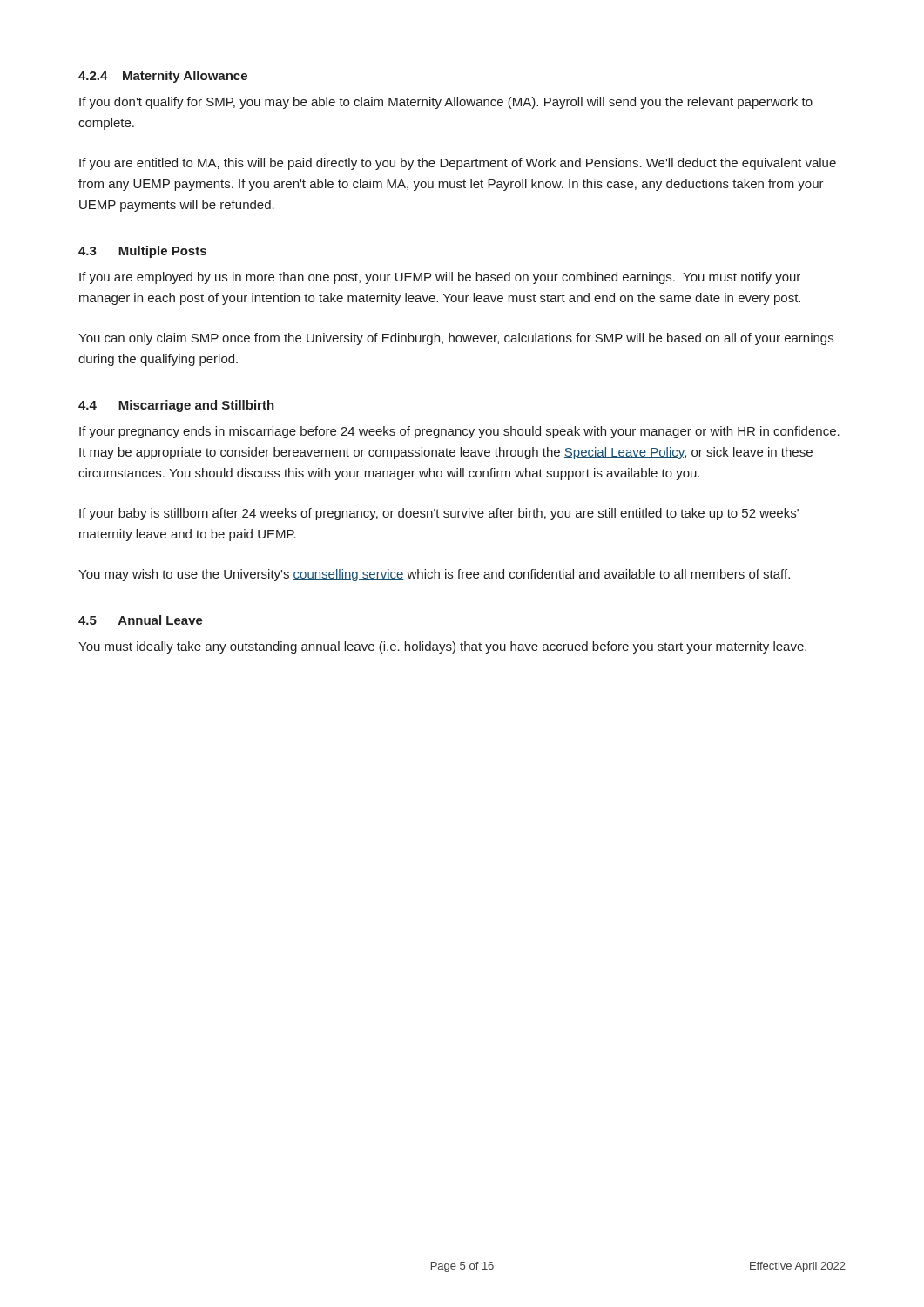924x1307 pixels.
Task: Find the text starting "You can only"
Action: point(456,348)
